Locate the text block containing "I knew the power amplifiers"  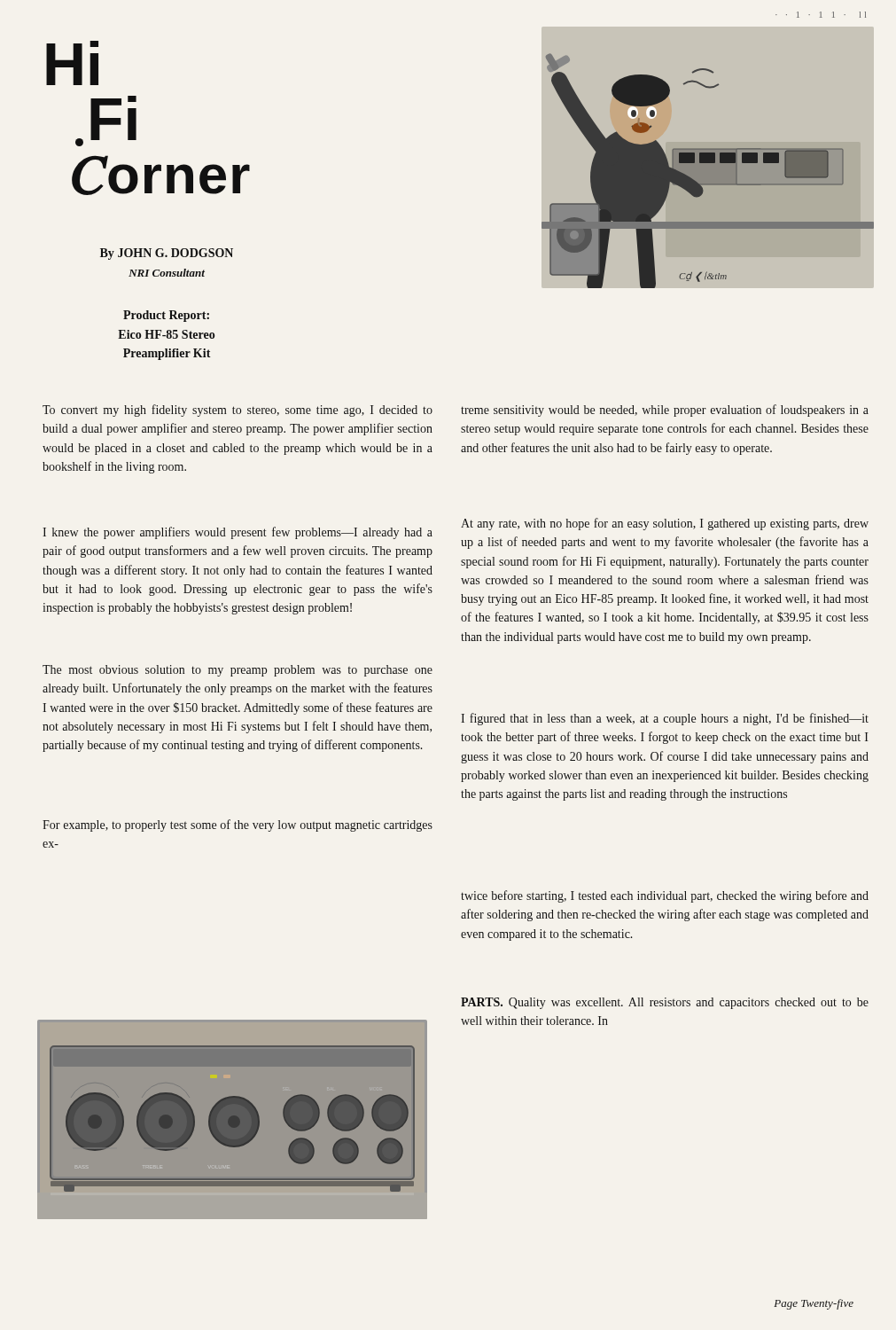pos(238,570)
